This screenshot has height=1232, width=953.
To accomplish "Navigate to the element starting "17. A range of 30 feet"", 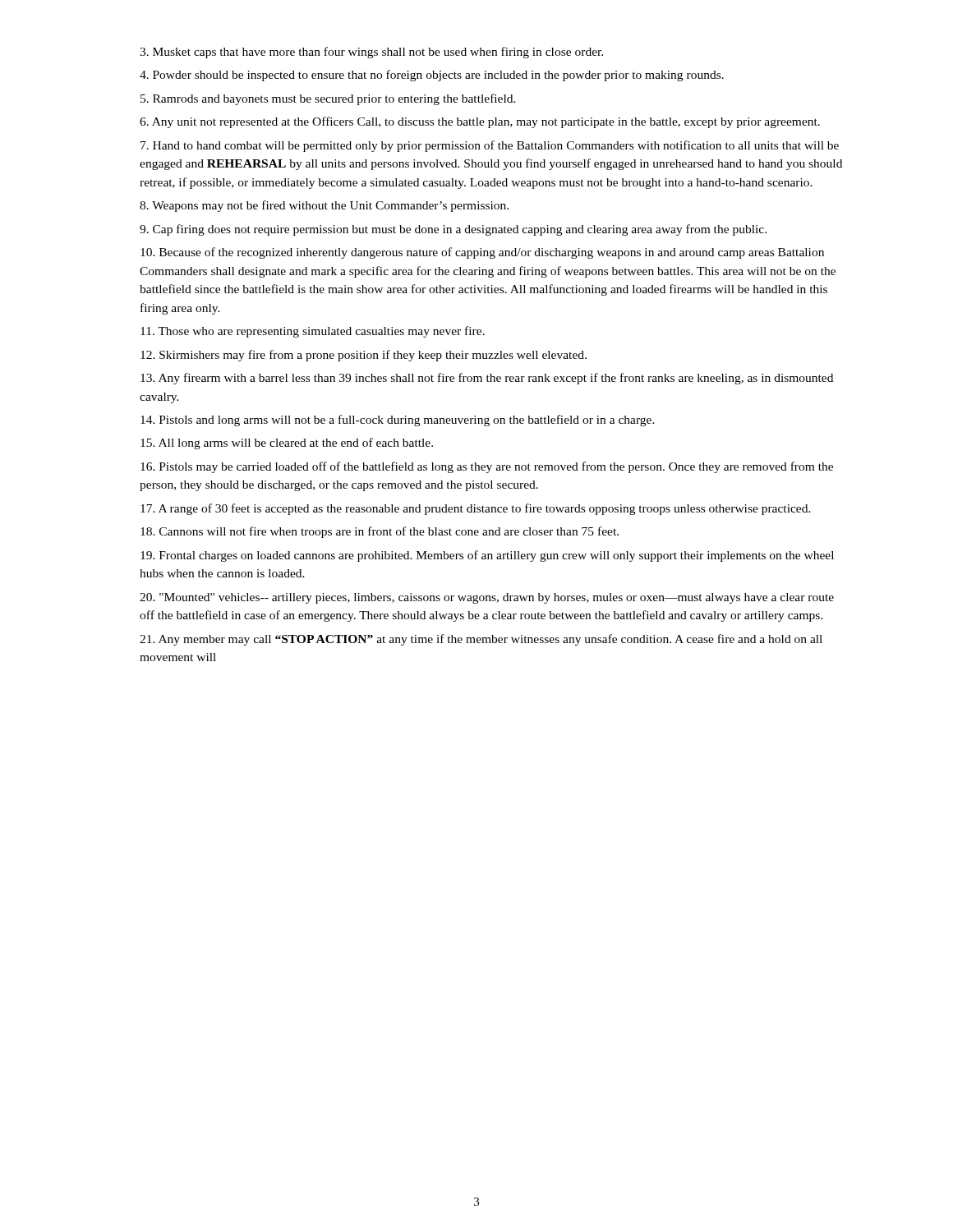I will 475,508.
